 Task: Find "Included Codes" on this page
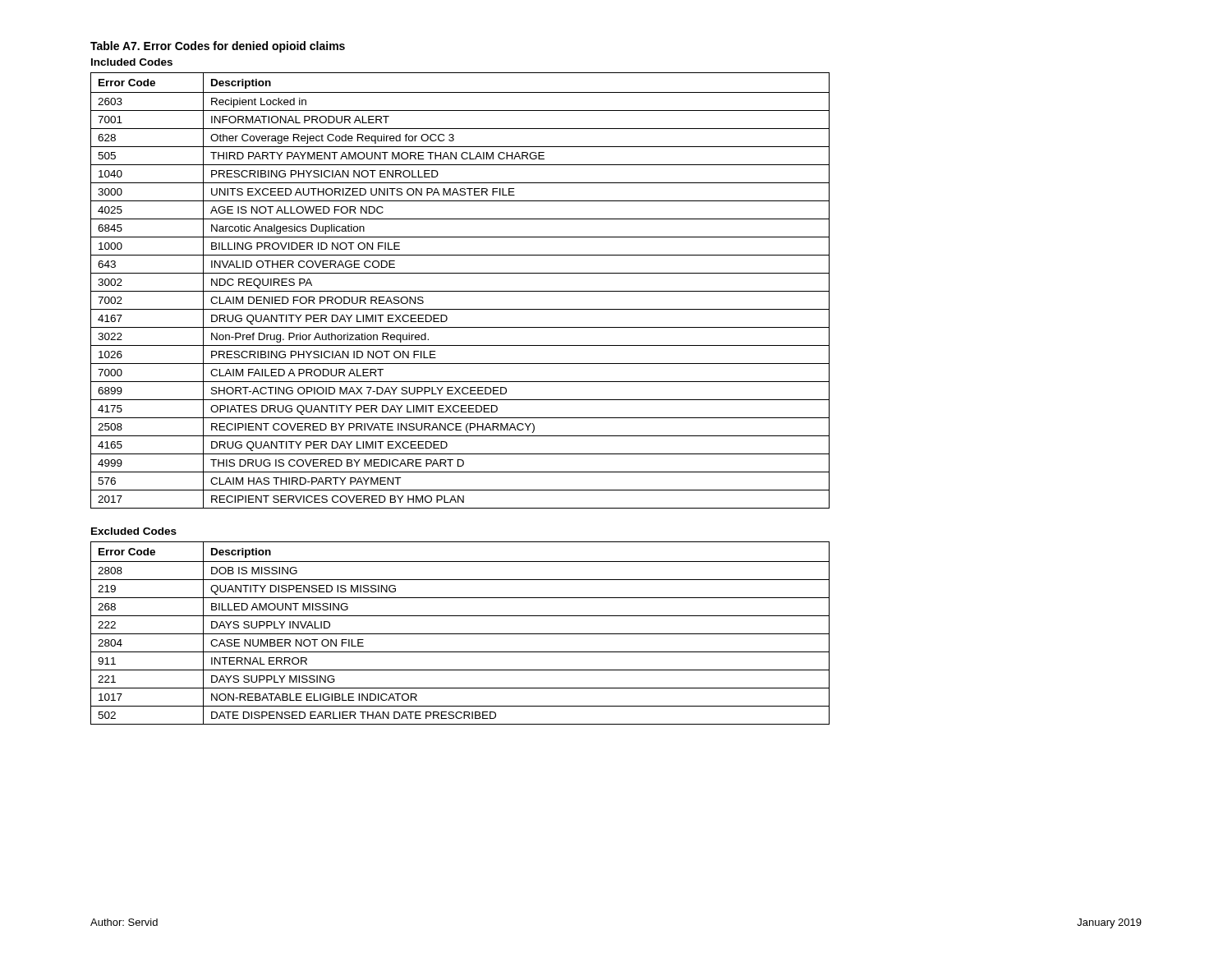click(132, 62)
